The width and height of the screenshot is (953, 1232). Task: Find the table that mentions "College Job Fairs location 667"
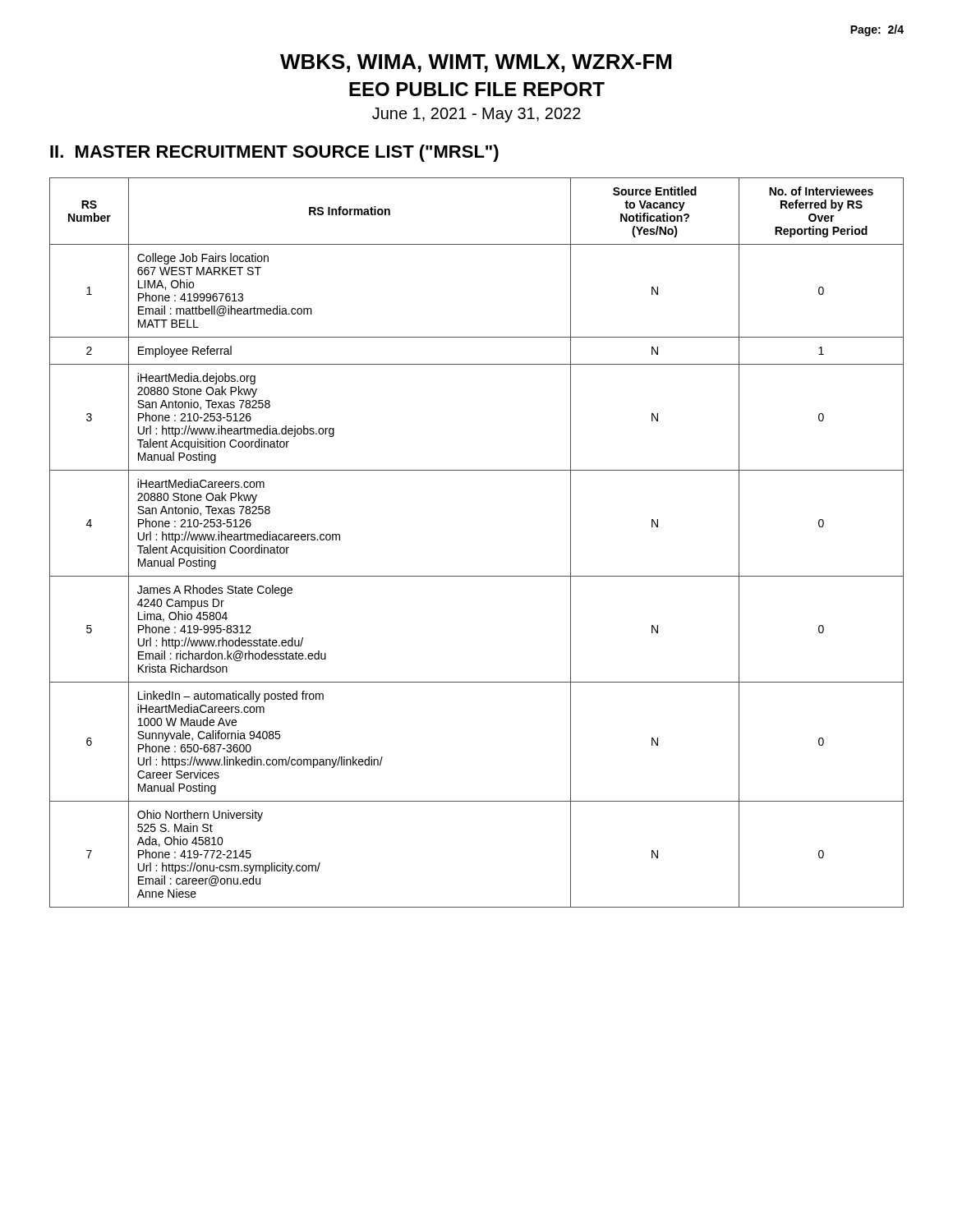[476, 543]
